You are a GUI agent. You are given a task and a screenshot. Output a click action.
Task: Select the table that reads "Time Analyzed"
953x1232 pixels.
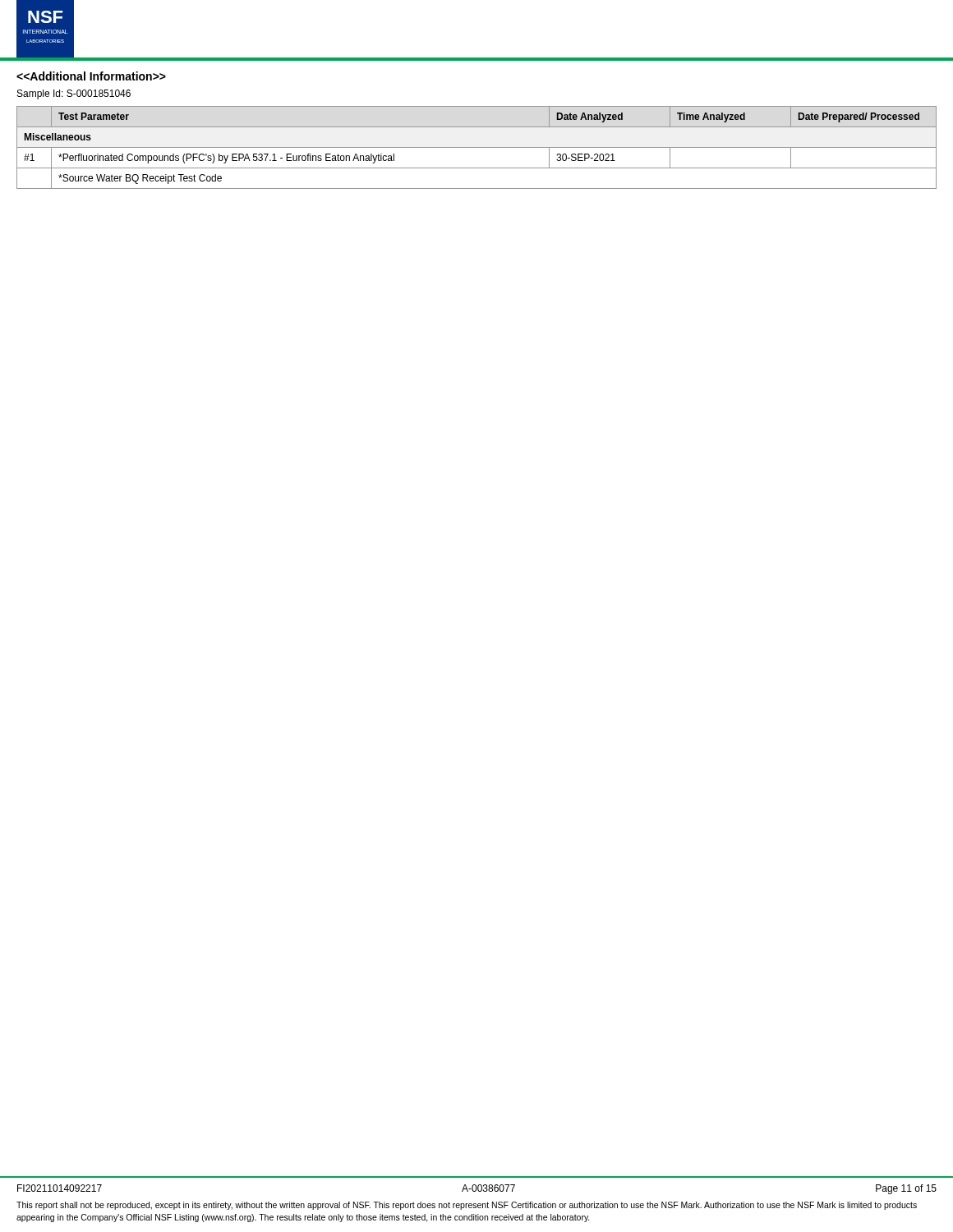(x=476, y=147)
